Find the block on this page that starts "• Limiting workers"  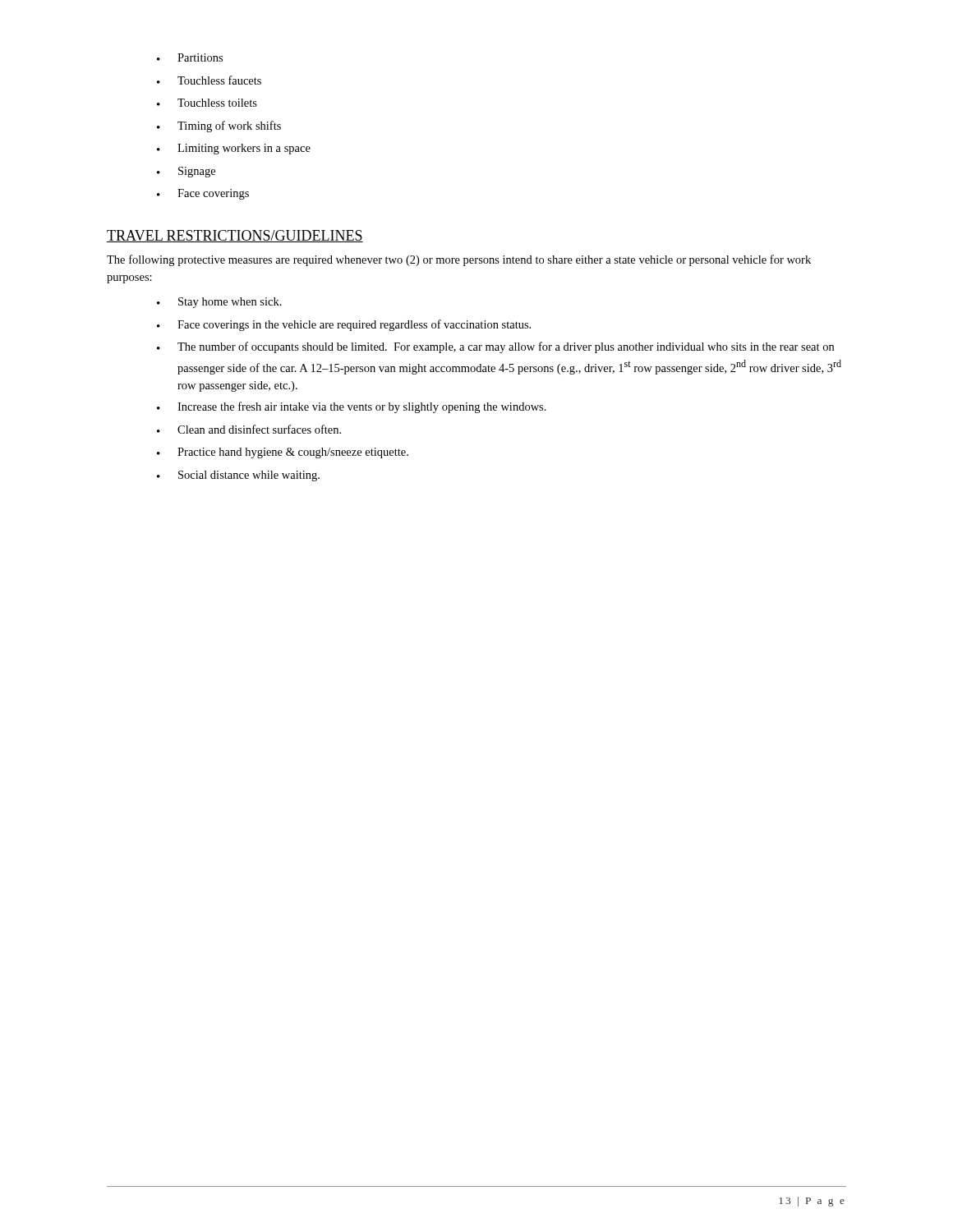tap(233, 149)
